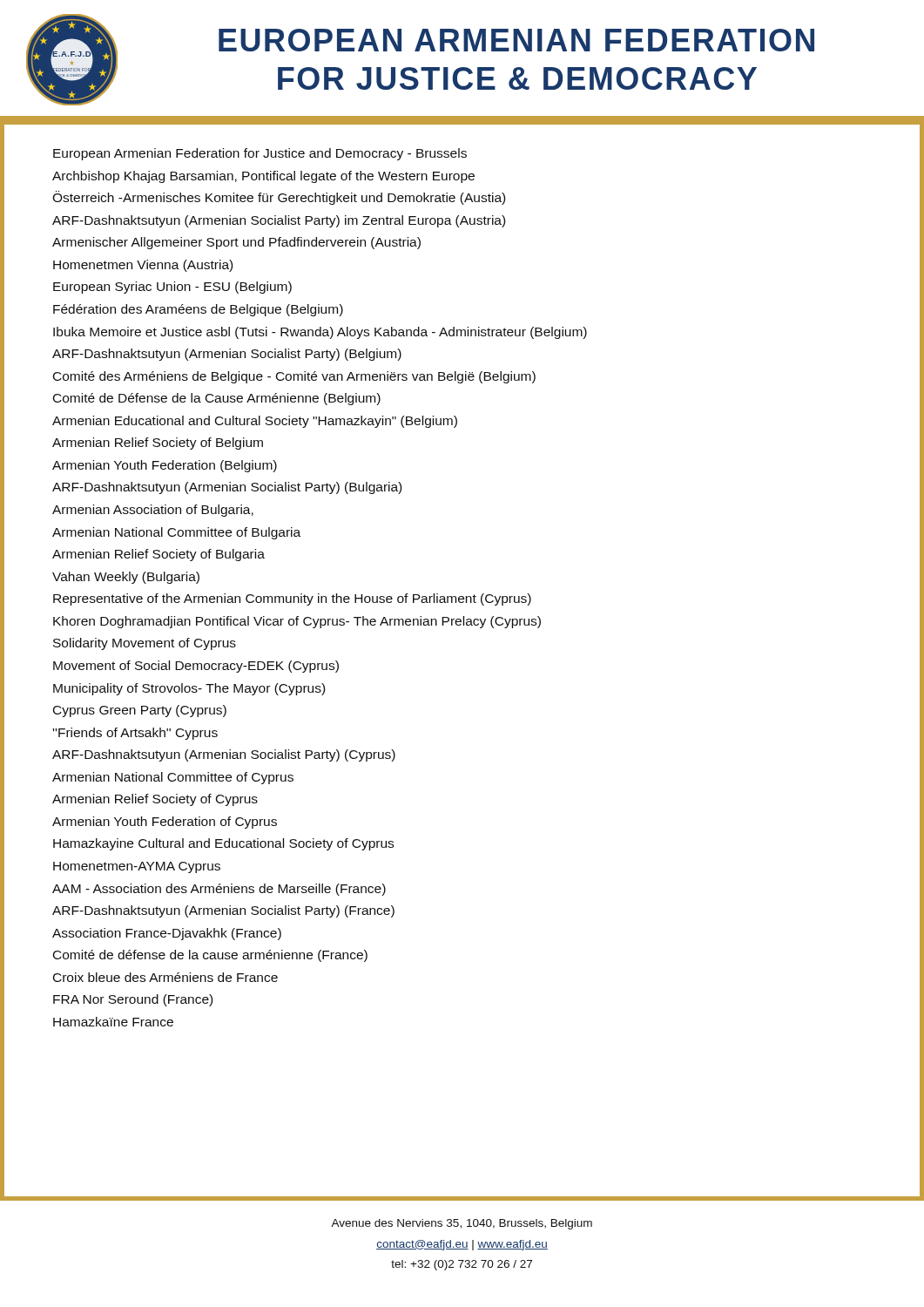The height and width of the screenshot is (1307, 924).
Task: Select the region starting "Fédération des Araméens"
Action: coord(198,309)
